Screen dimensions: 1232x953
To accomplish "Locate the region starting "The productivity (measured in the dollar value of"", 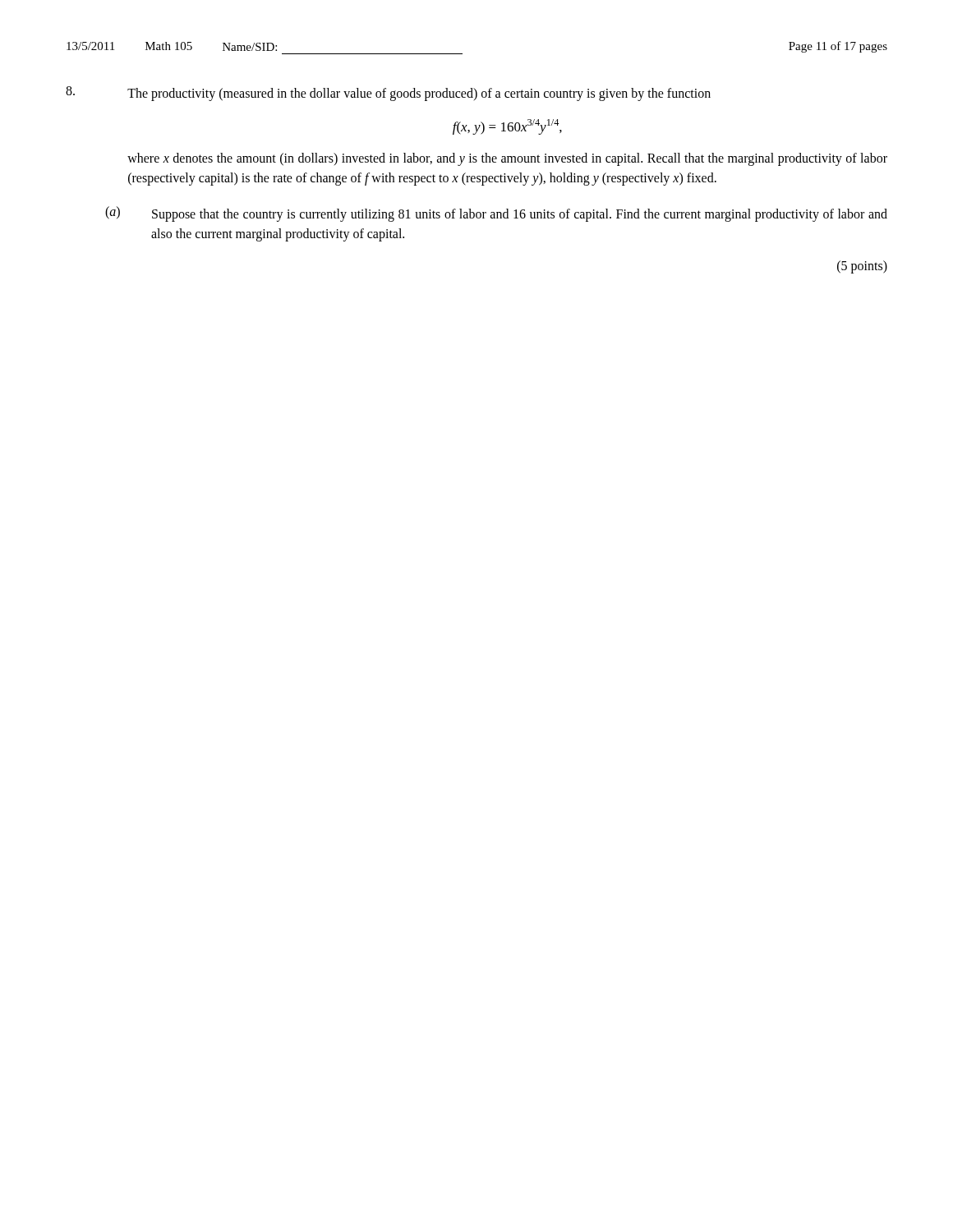I will click(476, 136).
